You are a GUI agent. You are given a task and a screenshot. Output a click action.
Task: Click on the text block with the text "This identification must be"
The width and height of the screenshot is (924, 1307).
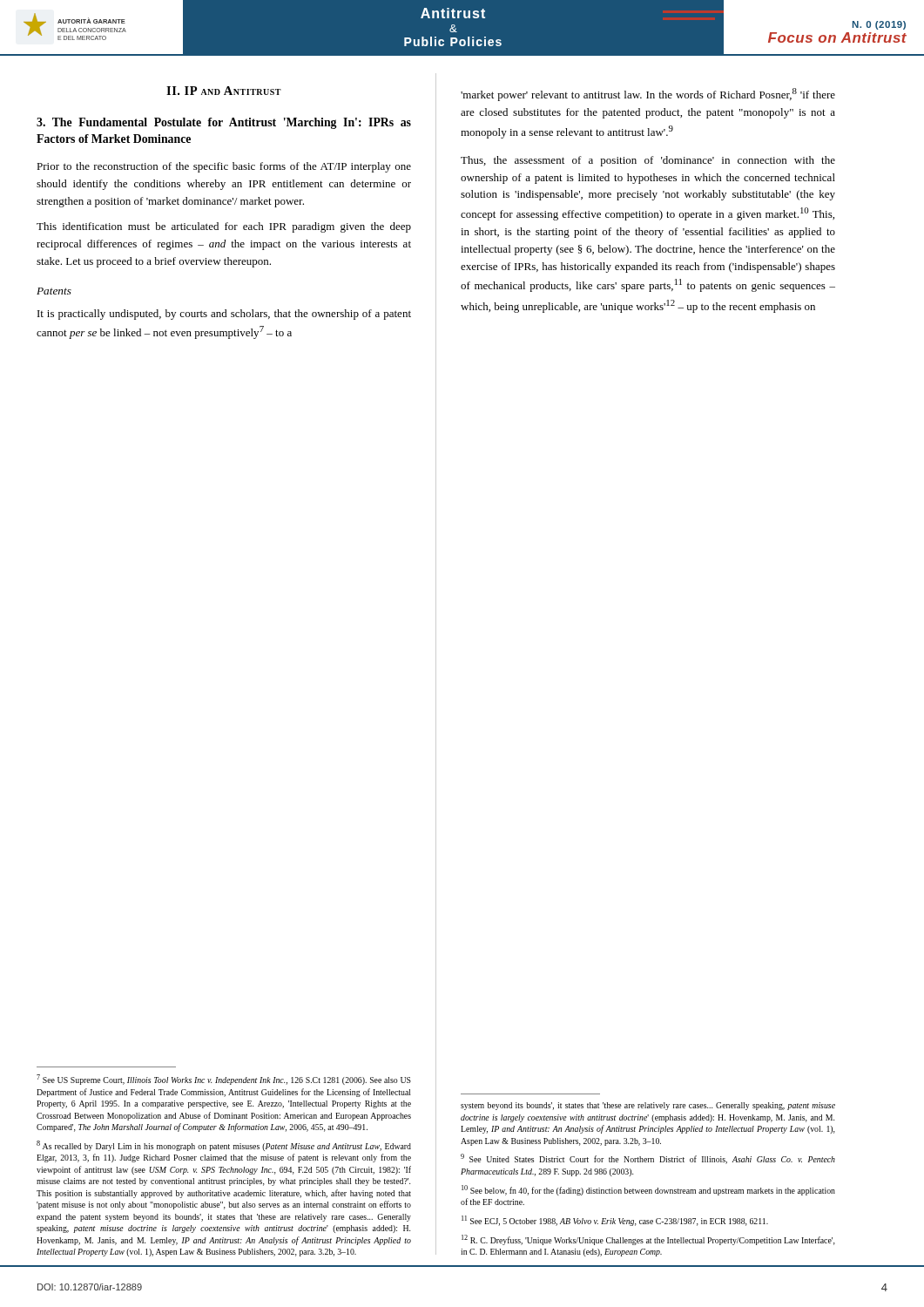(x=224, y=244)
